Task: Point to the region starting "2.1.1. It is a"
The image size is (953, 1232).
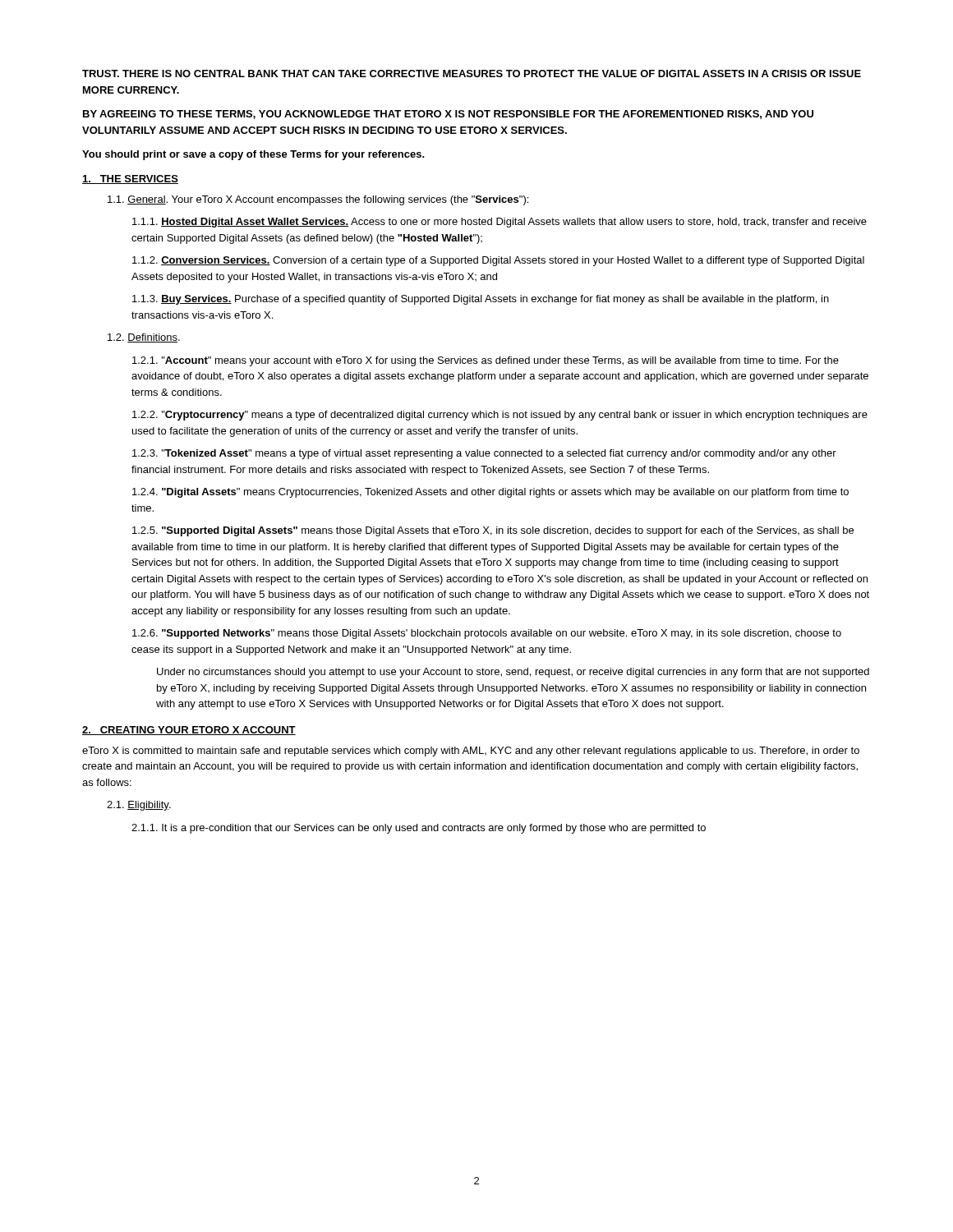Action: coord(419,827)
